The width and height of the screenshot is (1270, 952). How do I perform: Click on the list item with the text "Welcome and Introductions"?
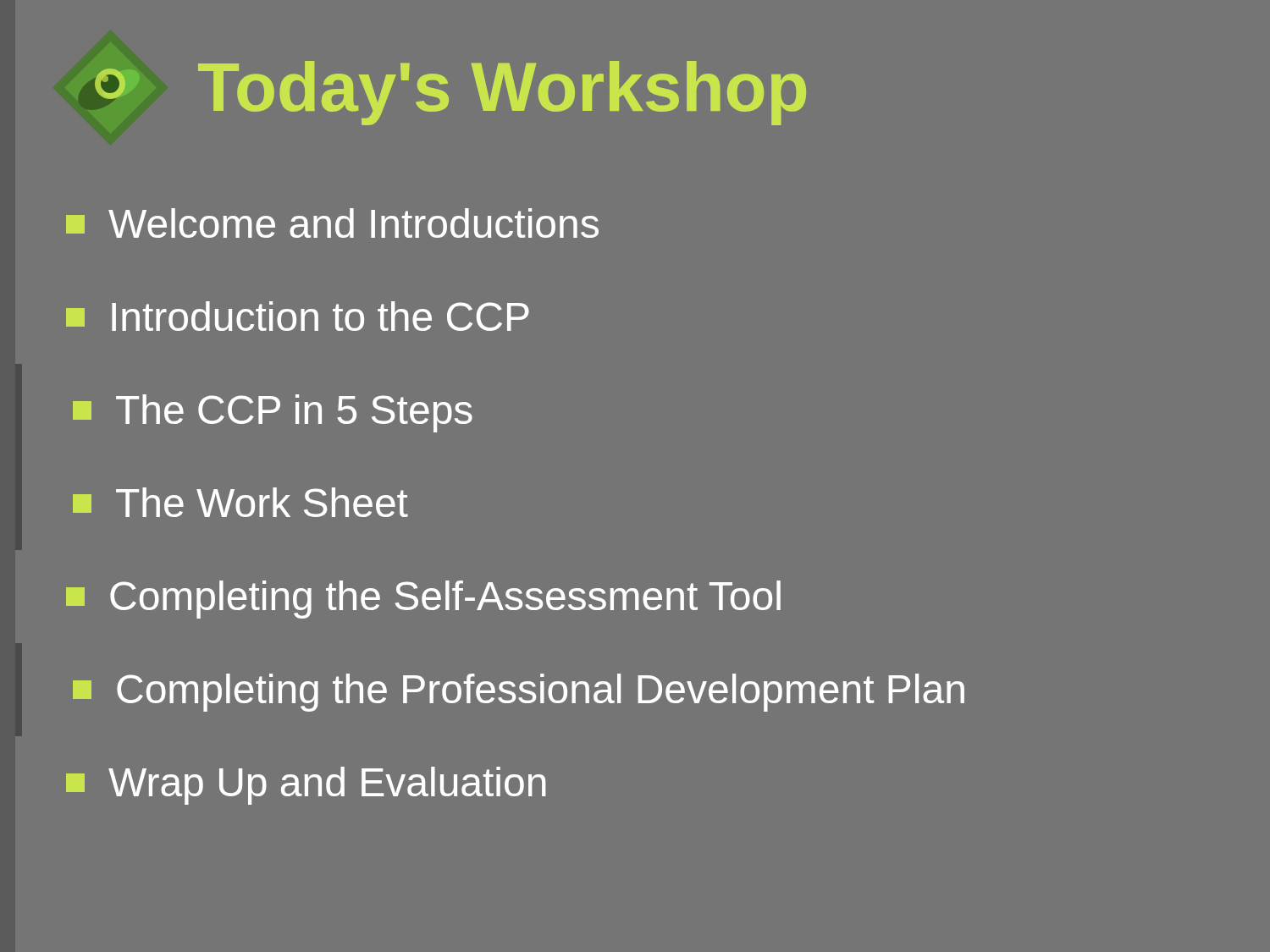(333, 224)
